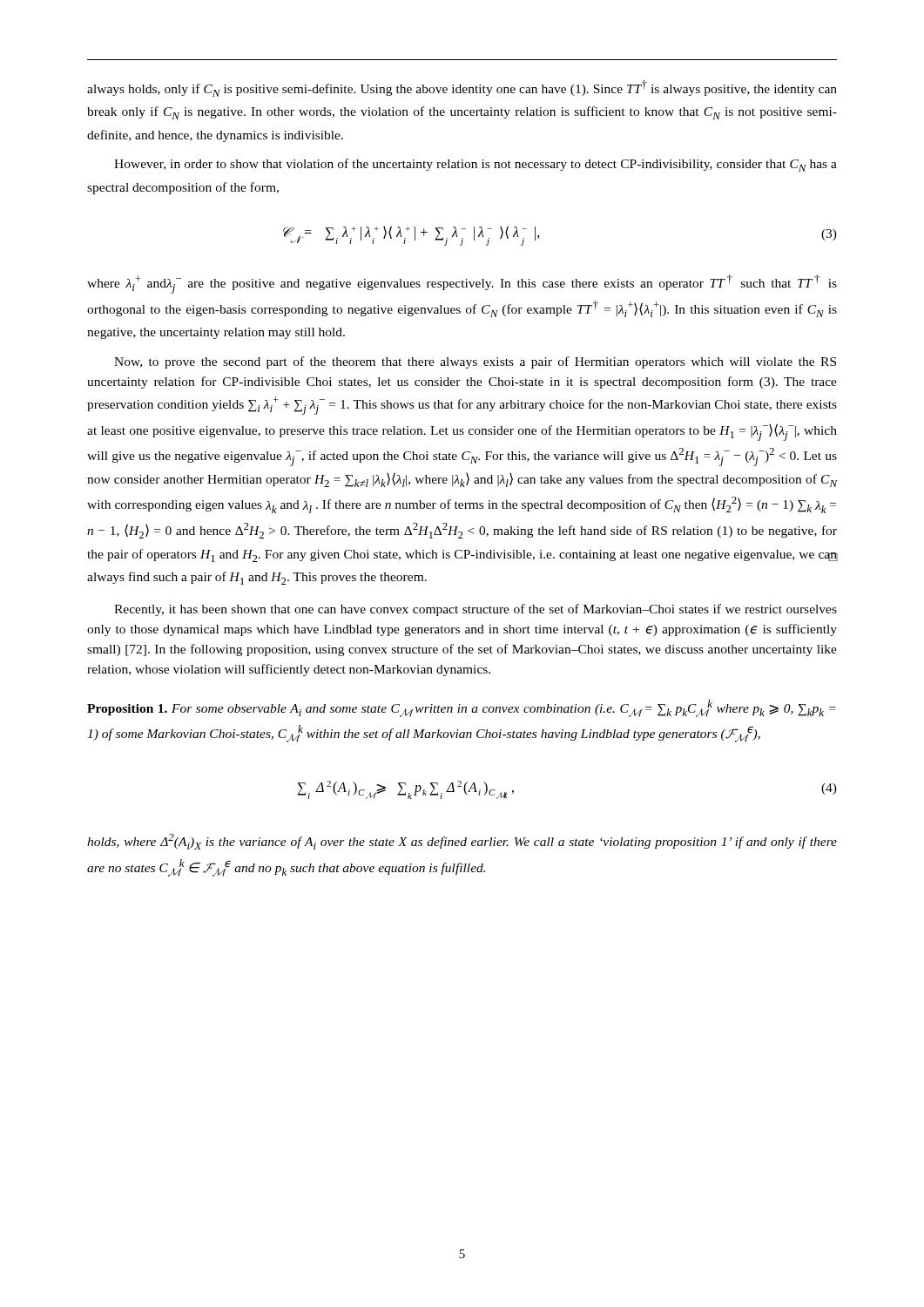Click on the block starting "Now, to prove"
Screen dimensions: 1307x924
tap(462, 470)
